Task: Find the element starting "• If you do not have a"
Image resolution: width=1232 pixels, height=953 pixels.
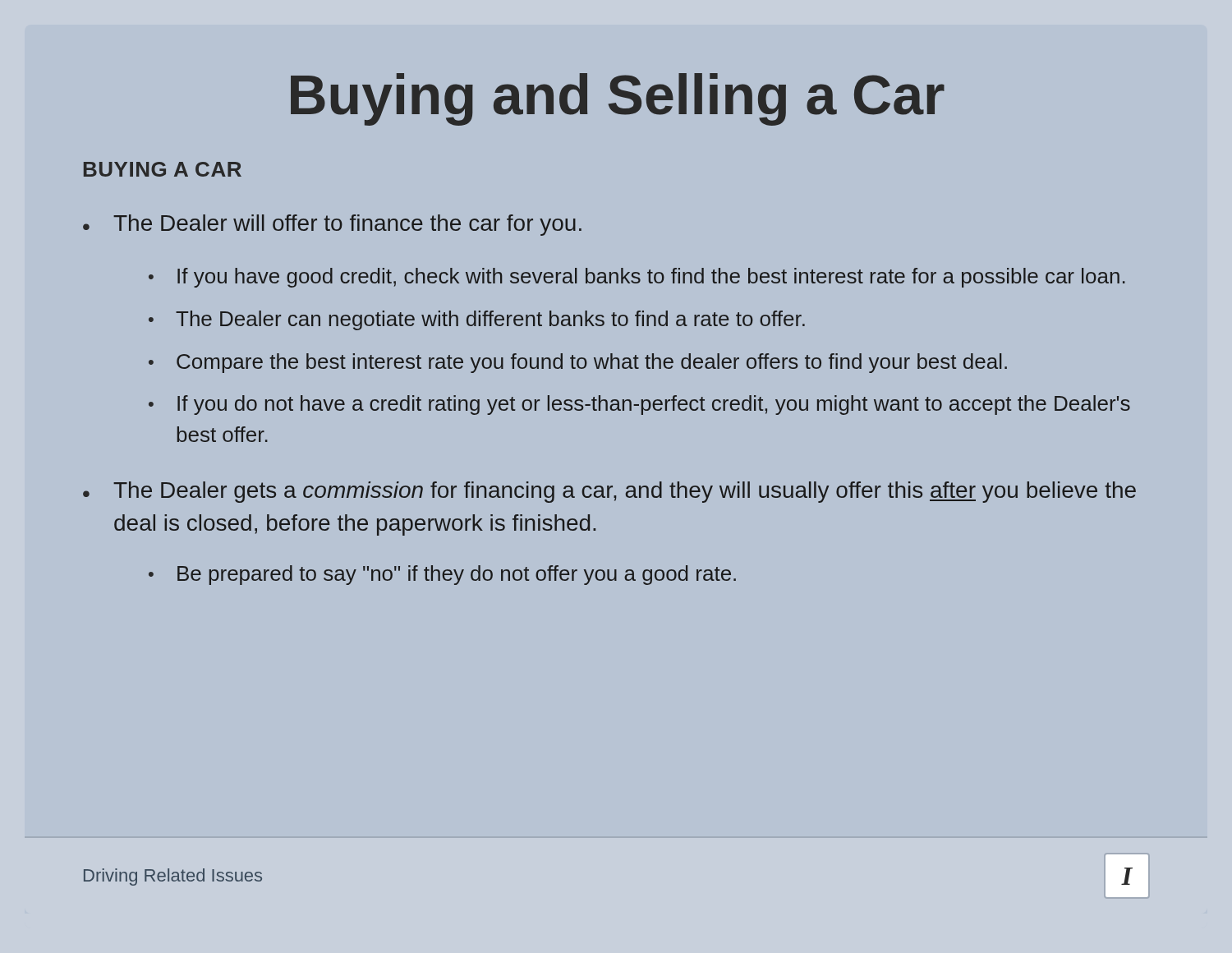Action: click(649, 420)
